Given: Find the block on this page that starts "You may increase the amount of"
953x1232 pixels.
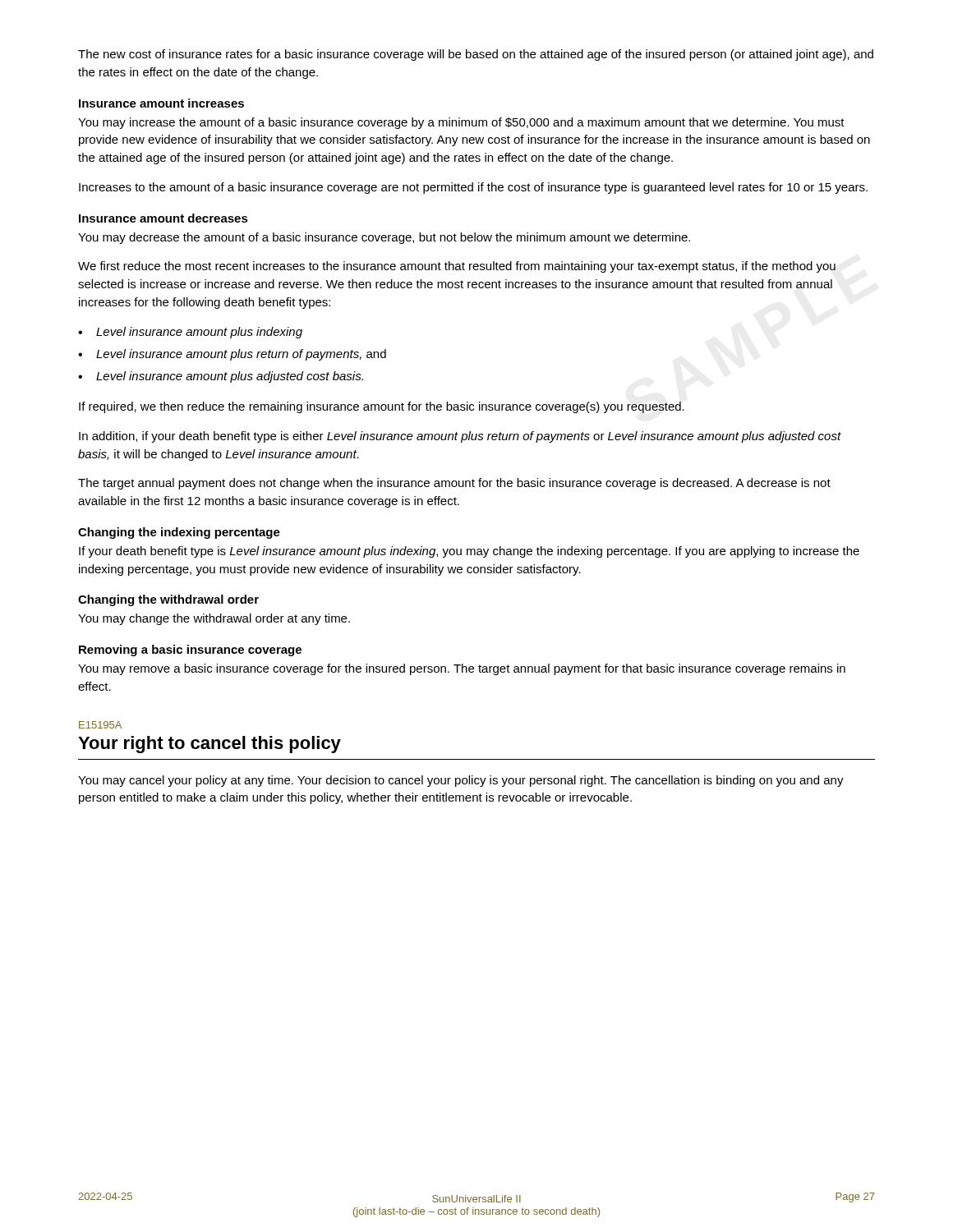Looking at the screenshot, I should (x=474, y=139).
